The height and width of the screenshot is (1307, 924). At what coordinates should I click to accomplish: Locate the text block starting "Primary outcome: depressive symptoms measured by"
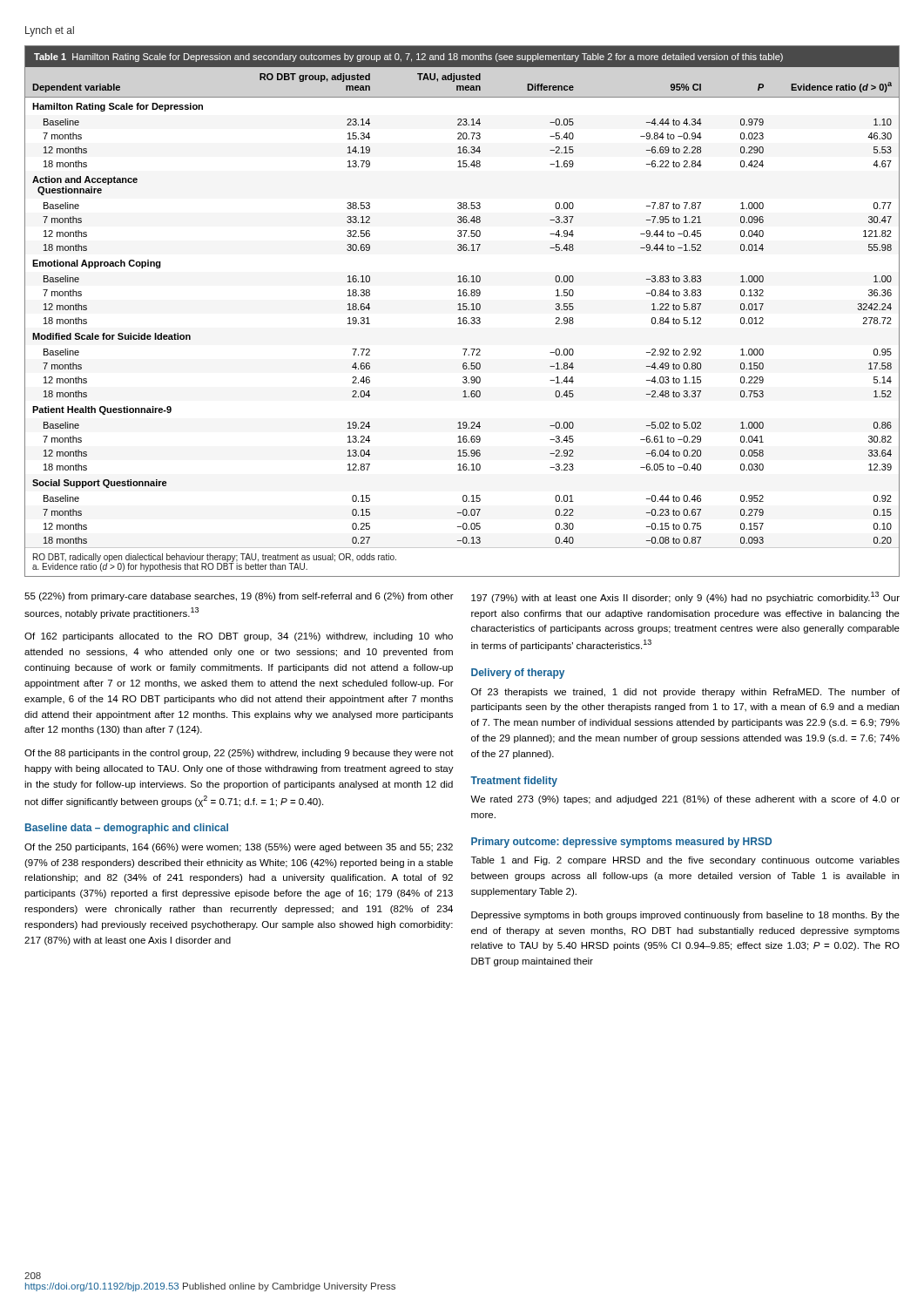(621, 842)
